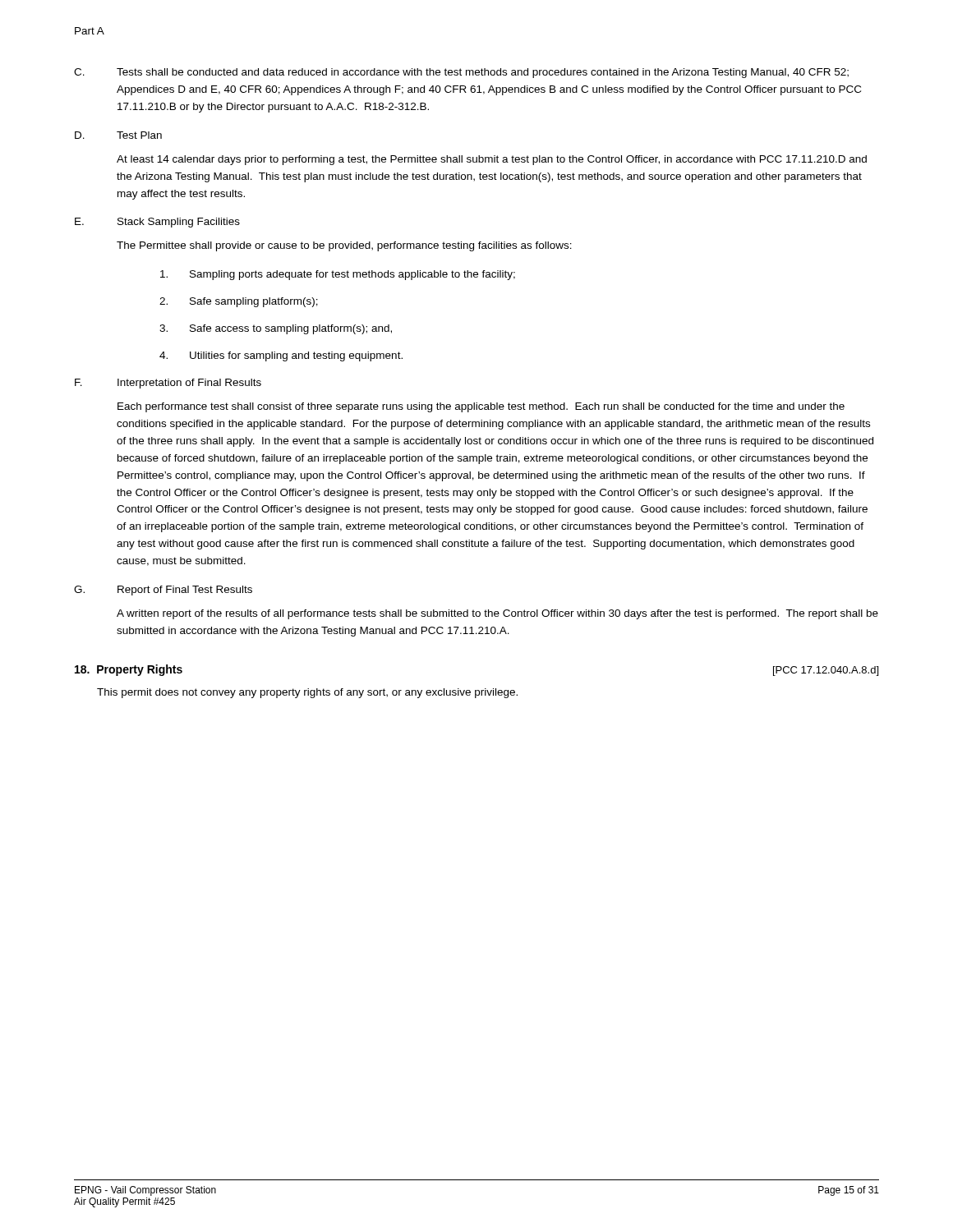The width and height of the screenshot is (953, 1232).
Task: Where is the passage that starts "Each performance test shall"?
Action: click(x=495, y=483)
